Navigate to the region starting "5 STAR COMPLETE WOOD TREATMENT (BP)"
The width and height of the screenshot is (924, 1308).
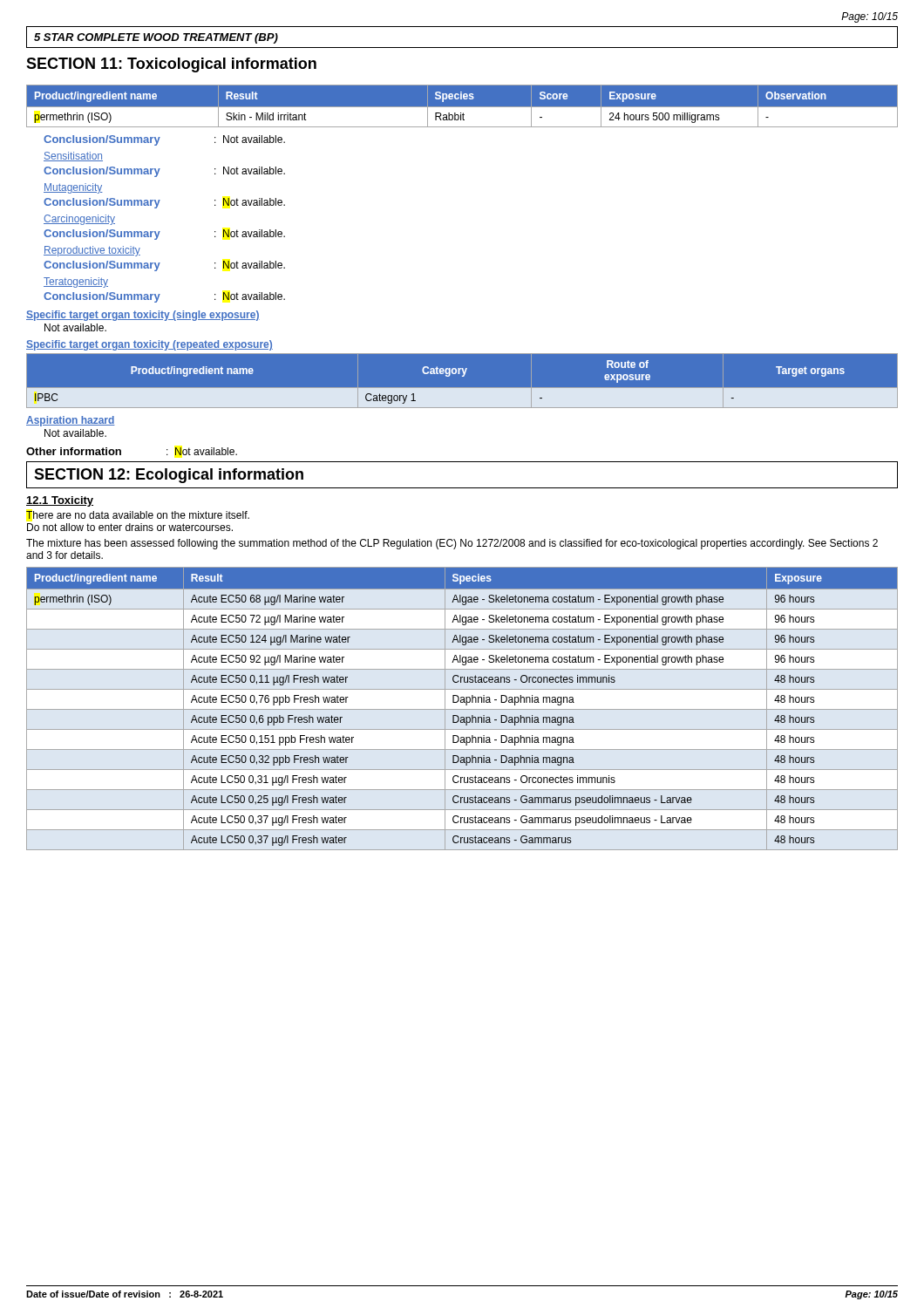[156, 37]
